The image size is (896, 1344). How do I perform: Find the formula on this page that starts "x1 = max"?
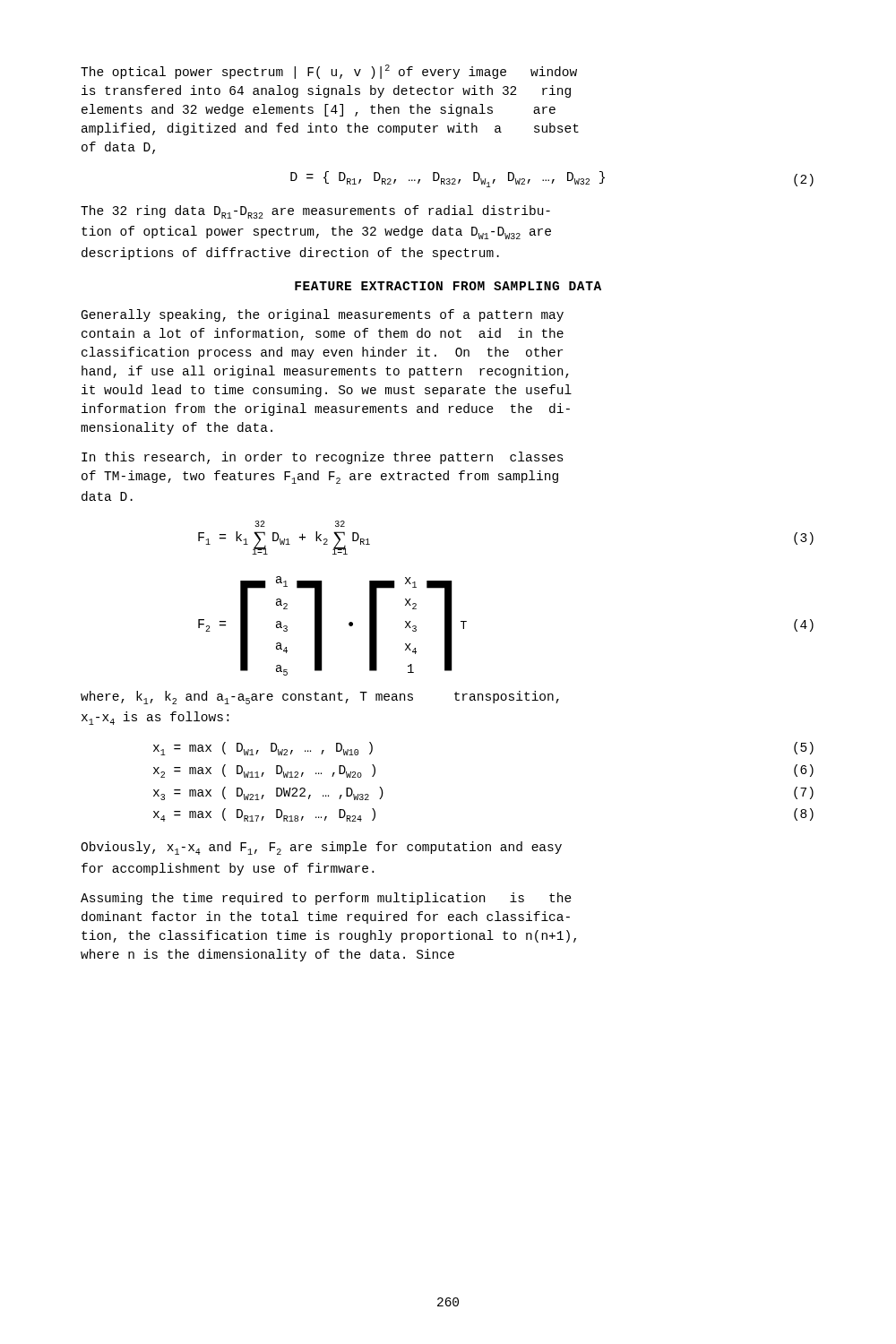pos(272,749)
